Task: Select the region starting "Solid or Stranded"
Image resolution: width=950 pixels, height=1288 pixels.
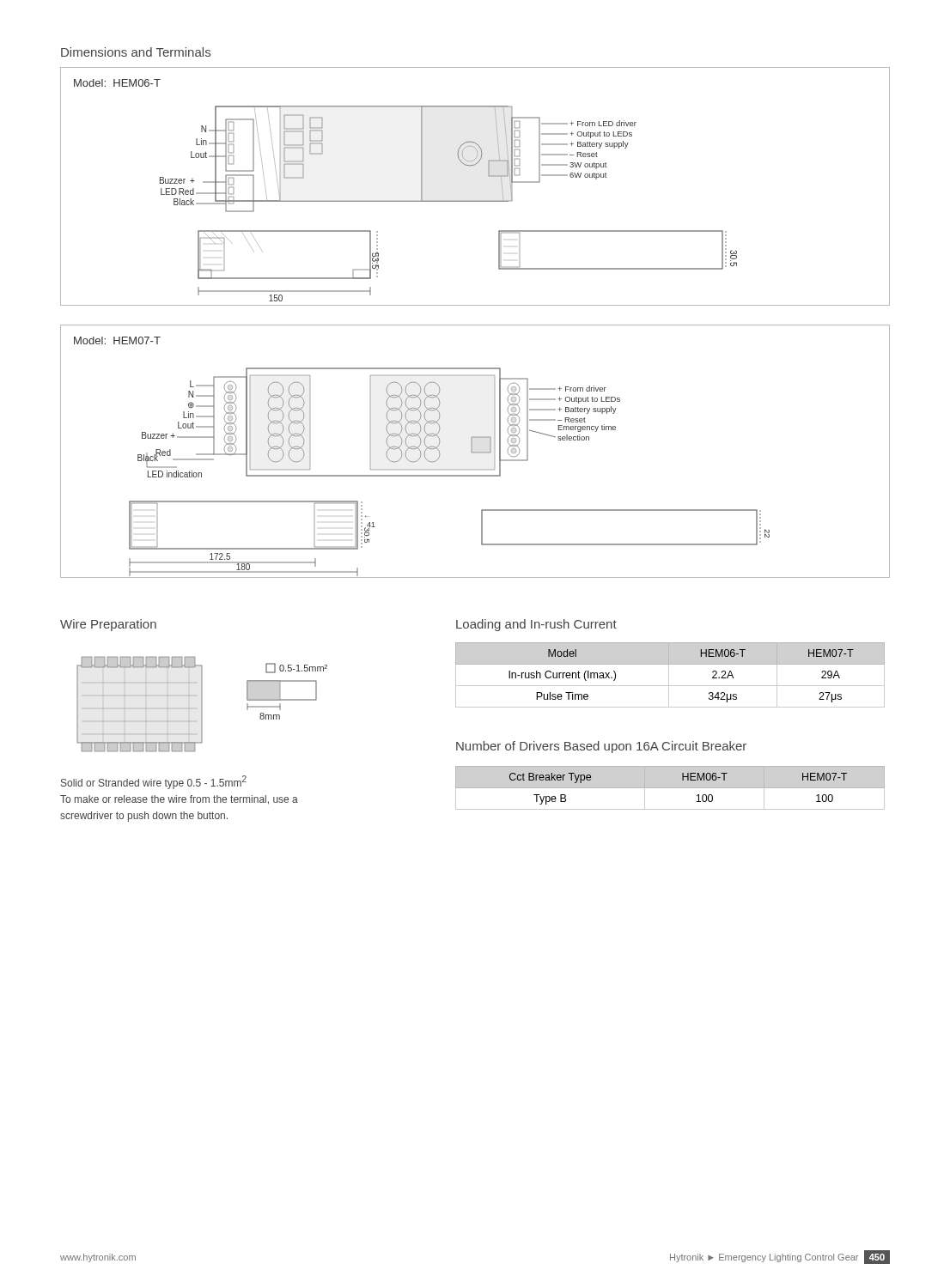Action: (x=179, y=798)
